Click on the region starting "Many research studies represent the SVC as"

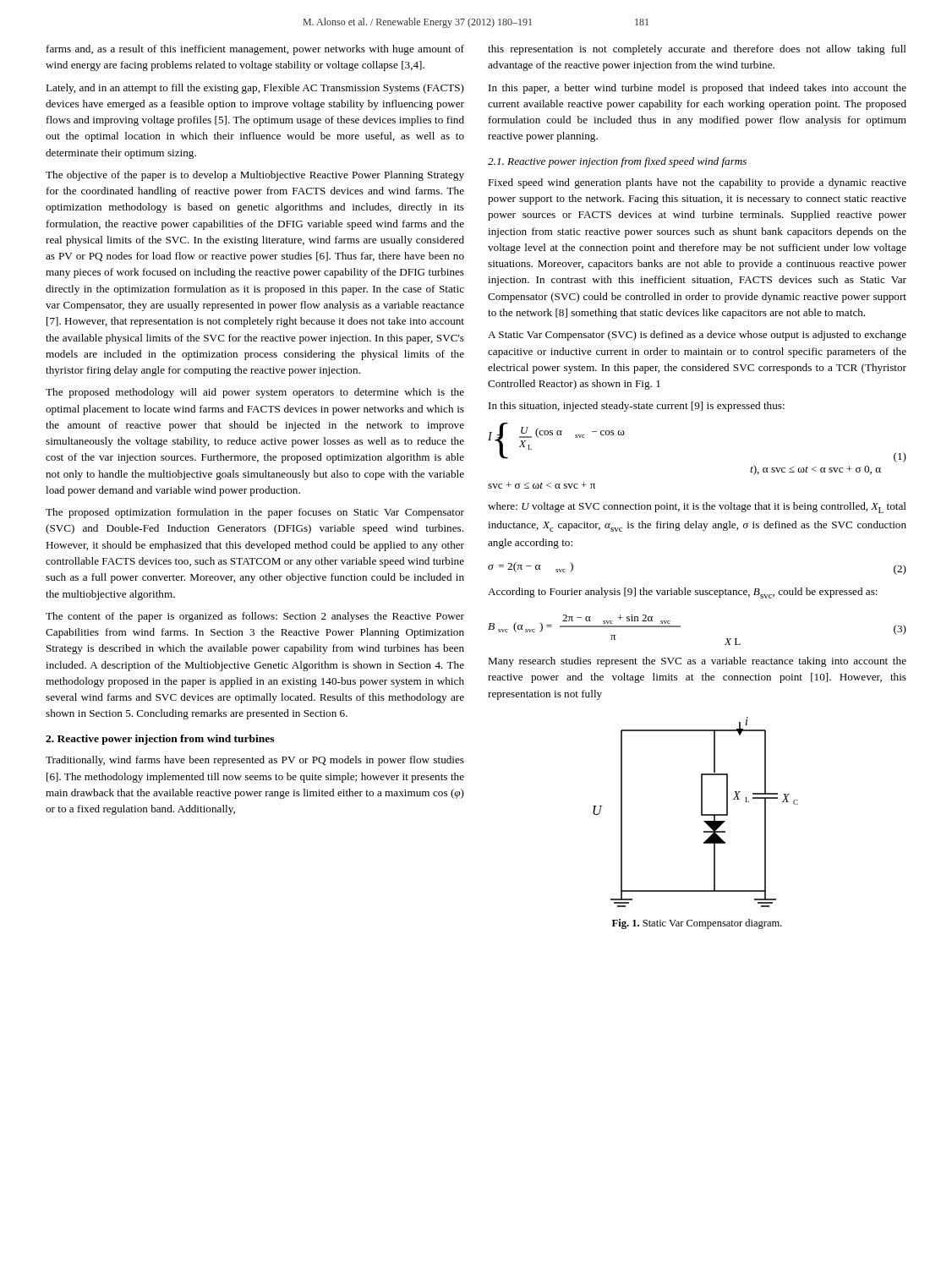(697, 677)
